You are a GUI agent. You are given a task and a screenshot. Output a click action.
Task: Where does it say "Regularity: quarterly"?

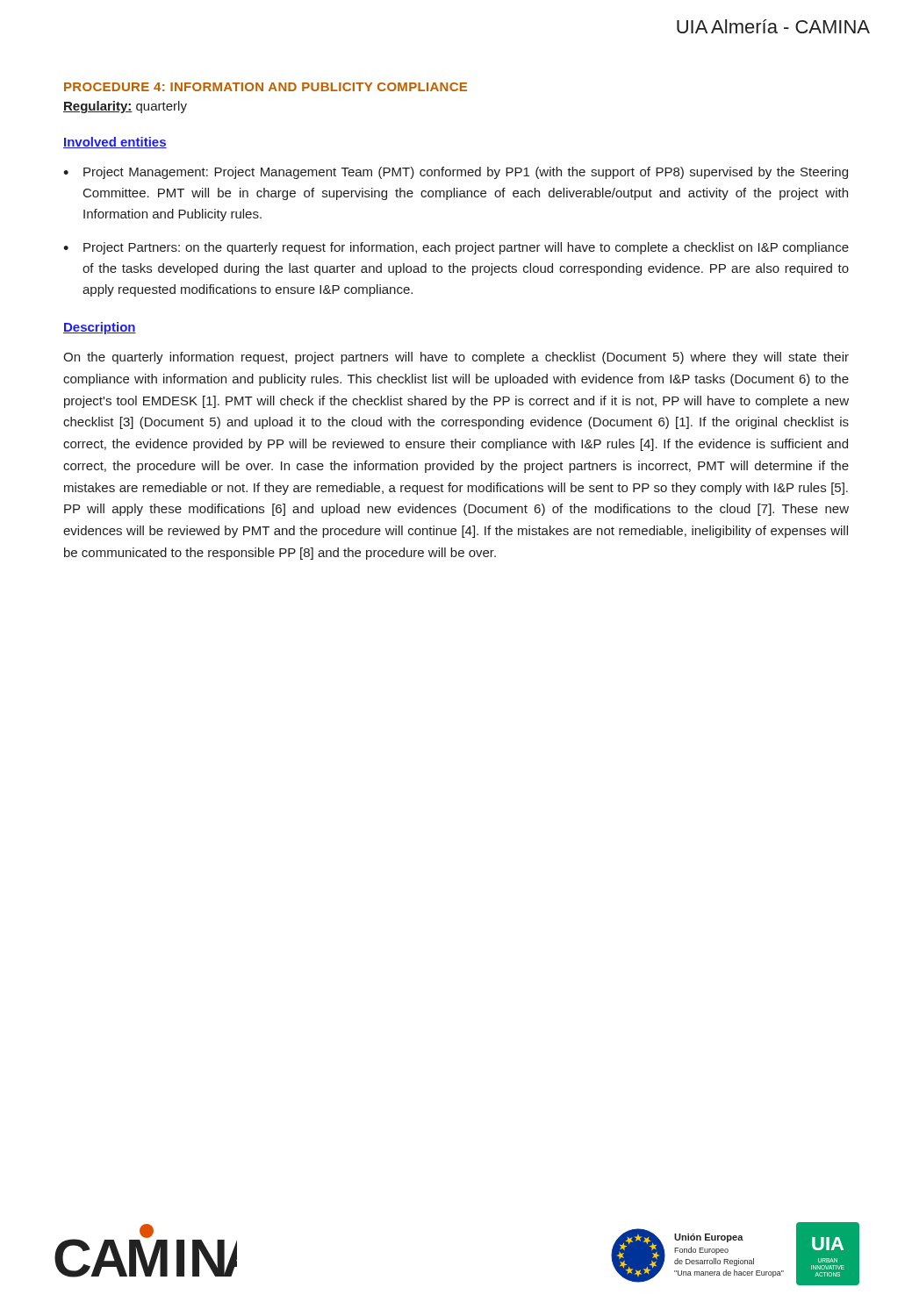coord(125,106)
